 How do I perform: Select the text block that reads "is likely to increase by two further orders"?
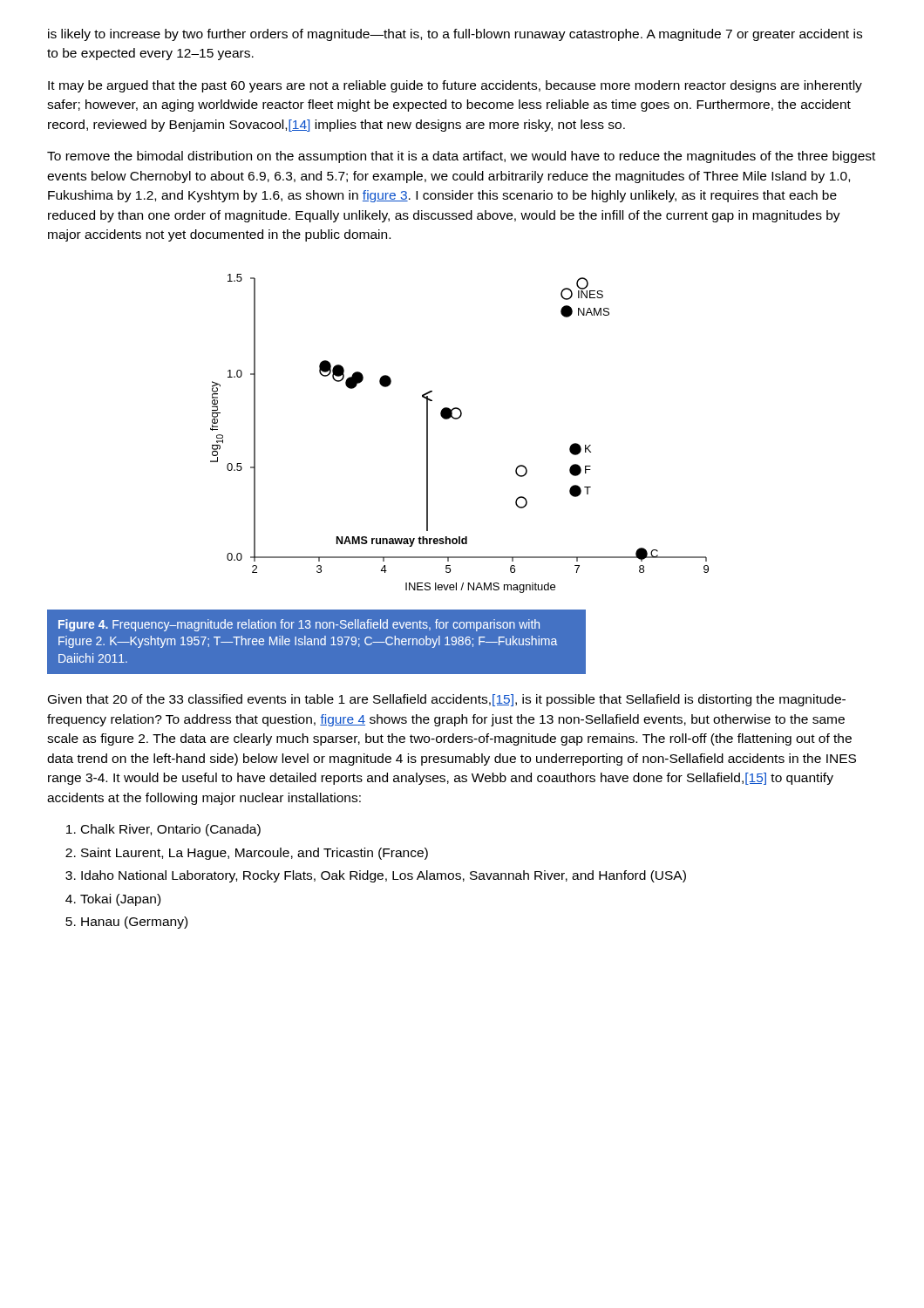click(x=455, y=43)
